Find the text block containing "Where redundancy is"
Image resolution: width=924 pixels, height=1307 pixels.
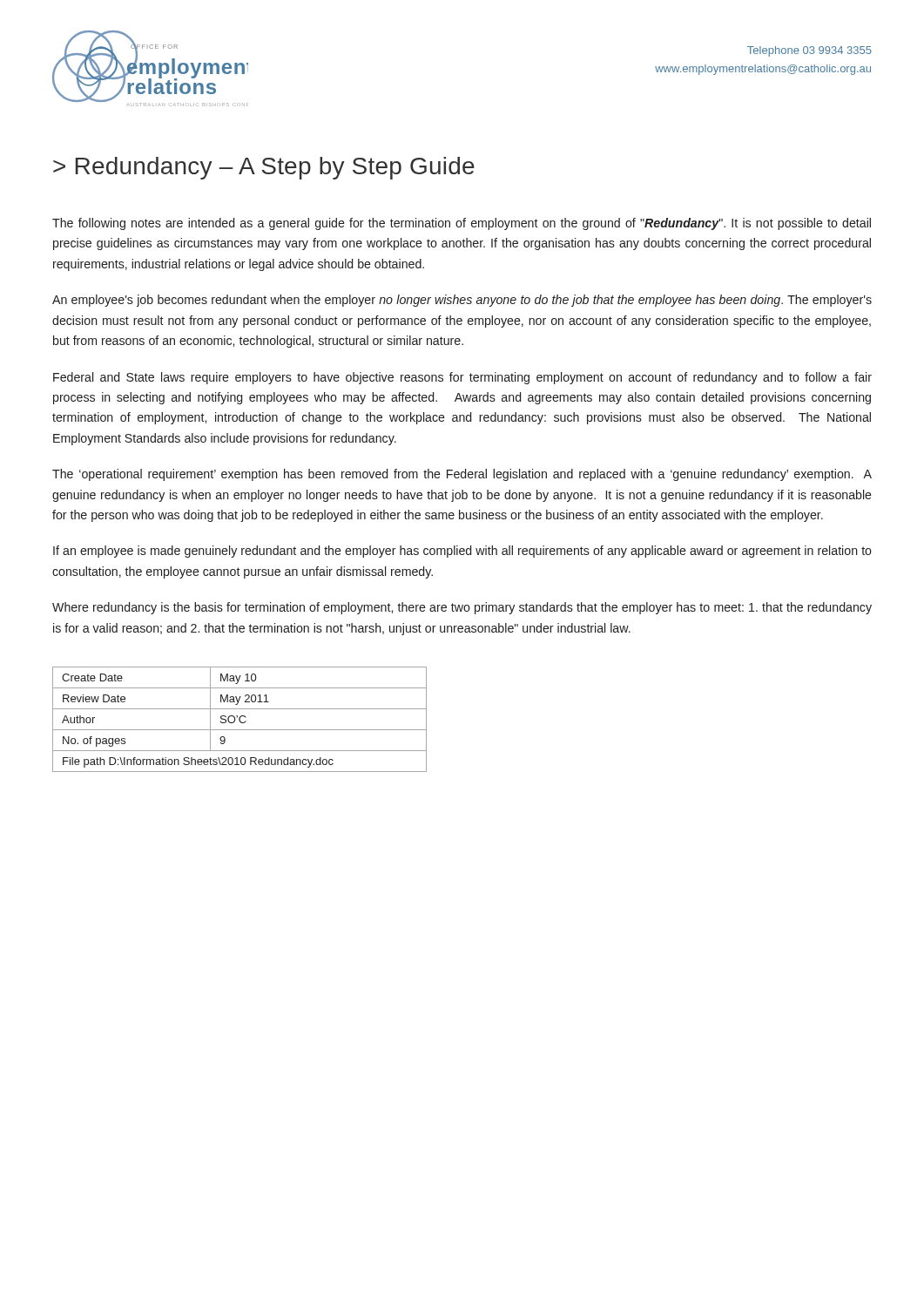462,618
